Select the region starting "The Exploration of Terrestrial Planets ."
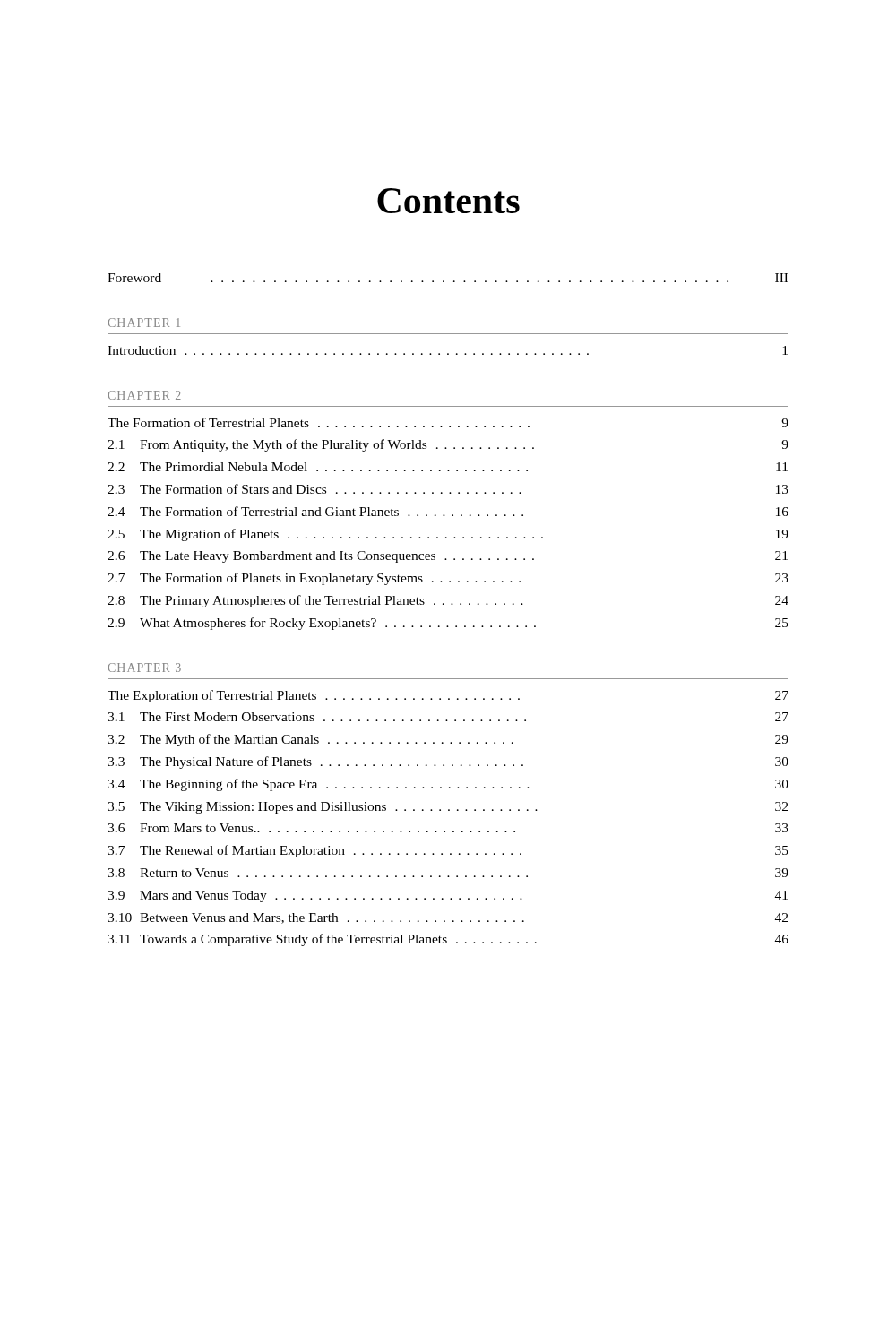Viewport: 896px width, 1344px height. tap(448, 695)
